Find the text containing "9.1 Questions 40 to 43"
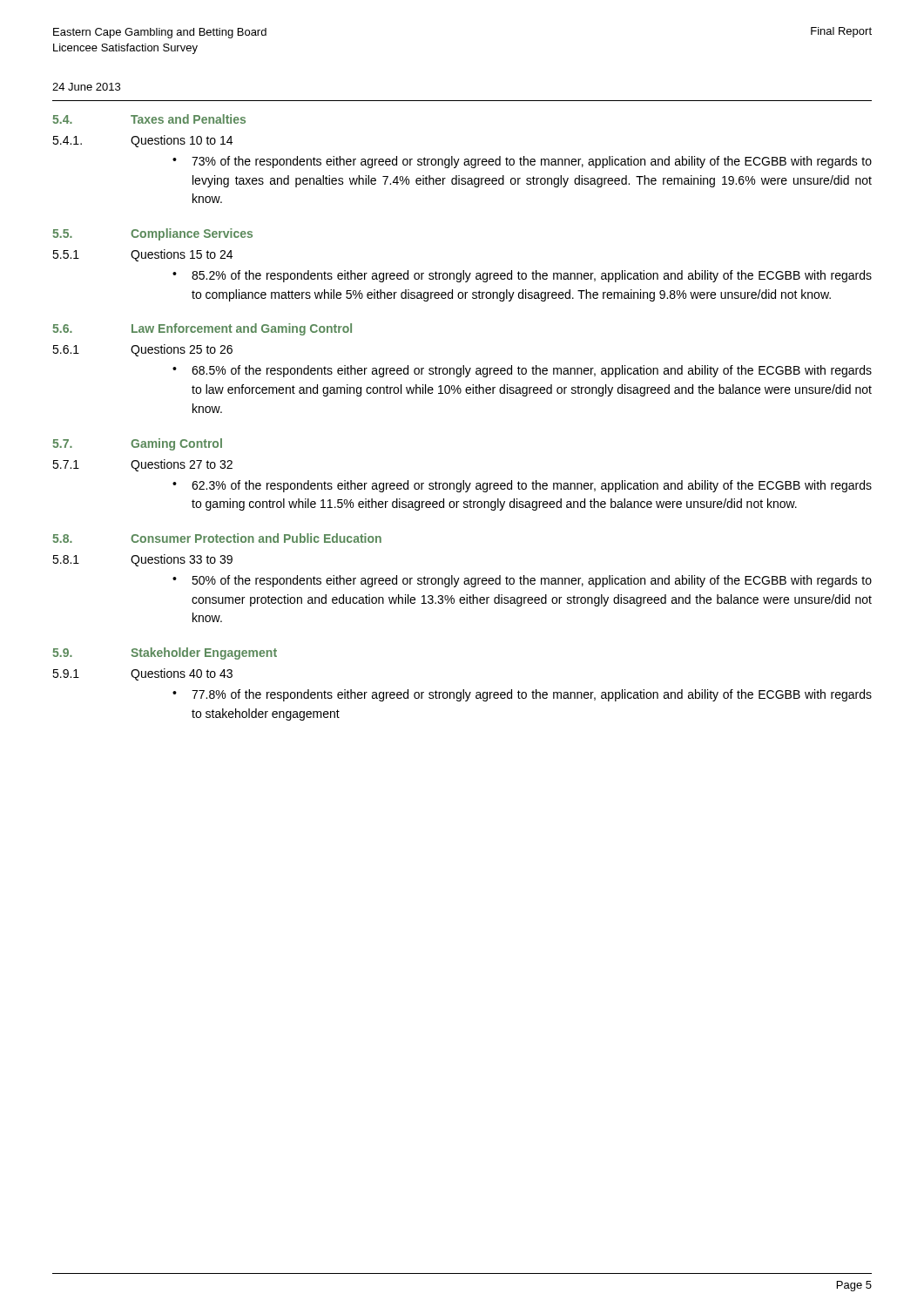The width and height of the screenshot is (924, 1307). point(143,673)
